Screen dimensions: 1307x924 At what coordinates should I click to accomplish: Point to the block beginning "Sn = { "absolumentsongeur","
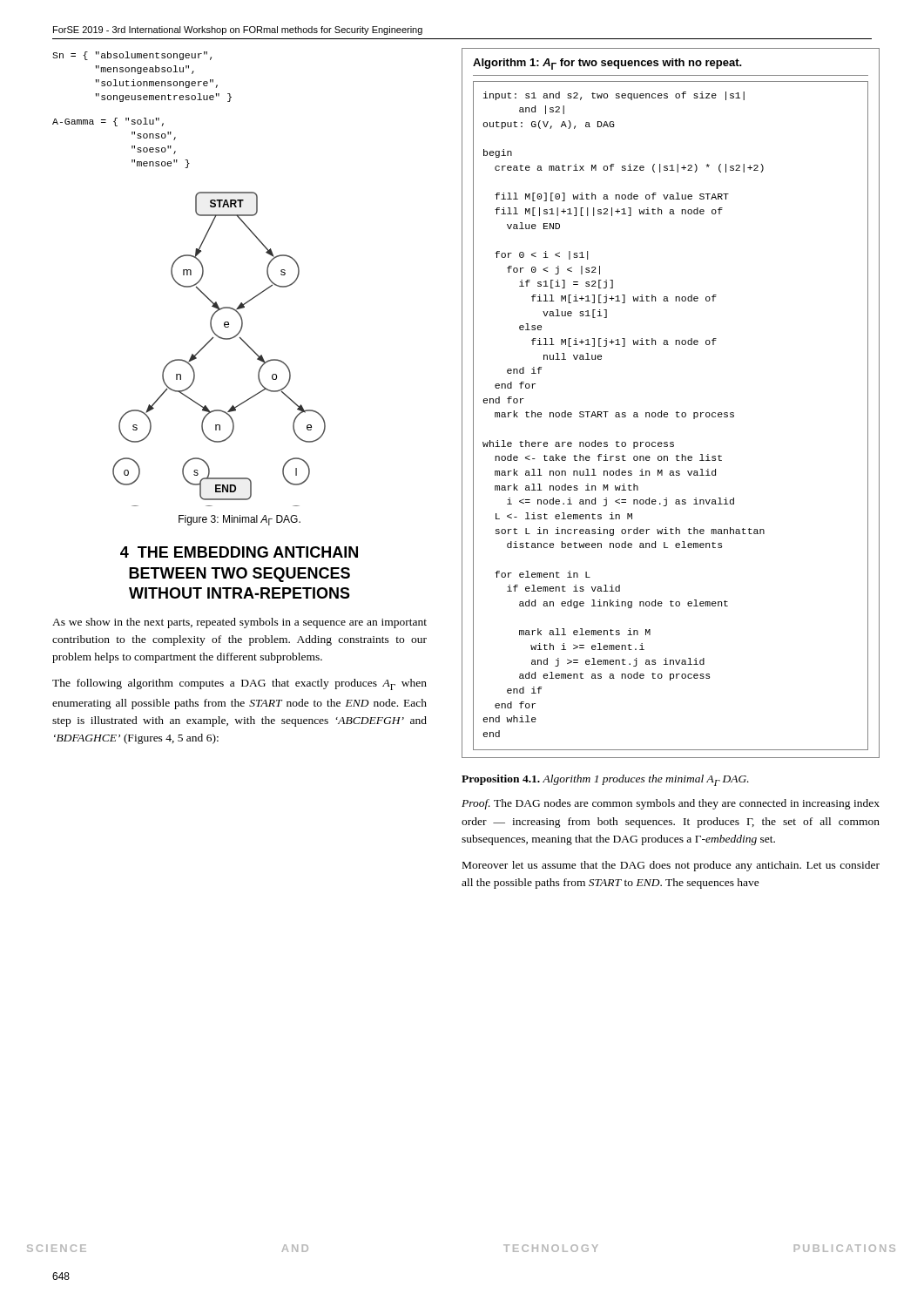tap(142, 76)
